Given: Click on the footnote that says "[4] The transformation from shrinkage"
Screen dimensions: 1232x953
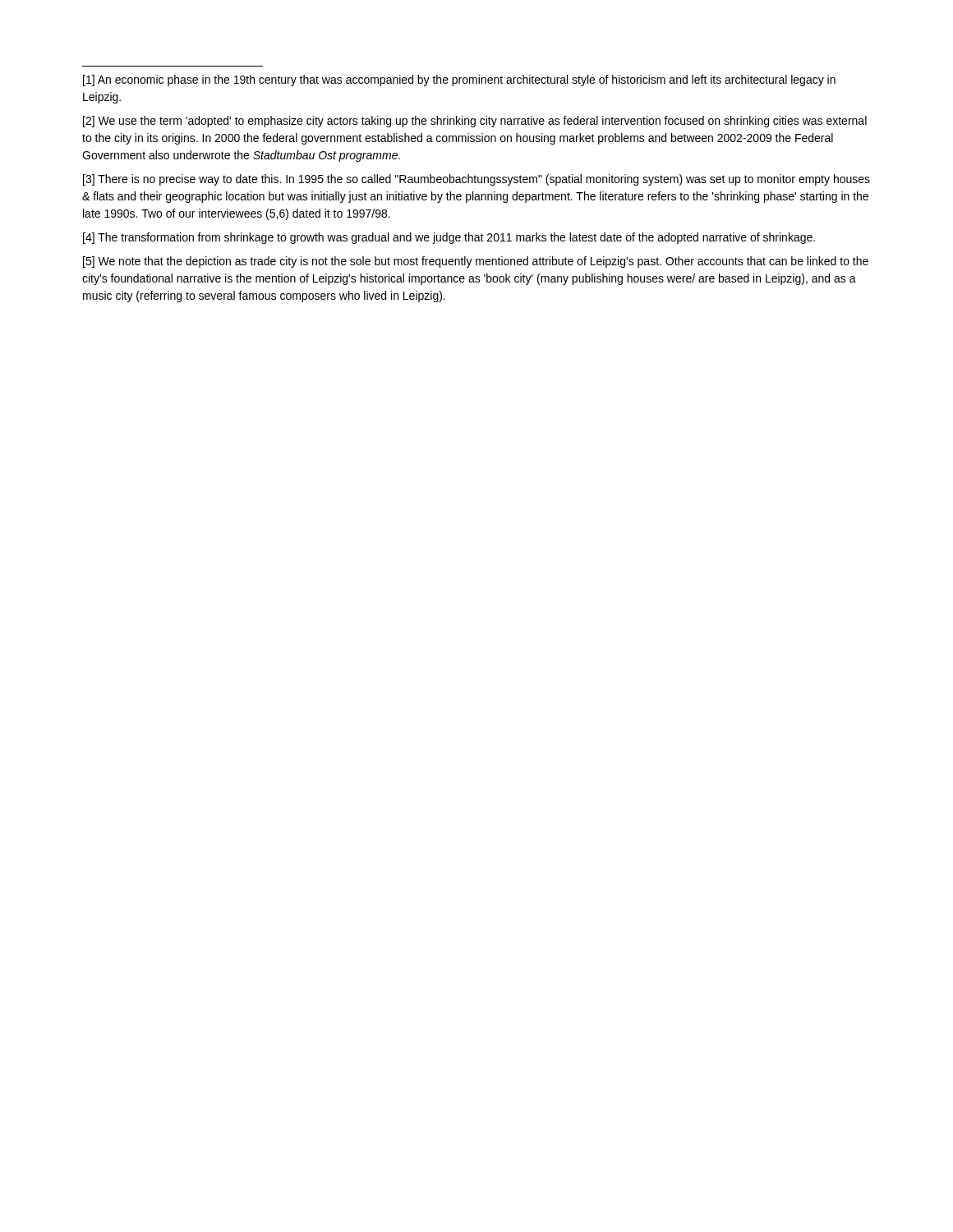Looking at the screenshot, I should (x=449, y=237).
